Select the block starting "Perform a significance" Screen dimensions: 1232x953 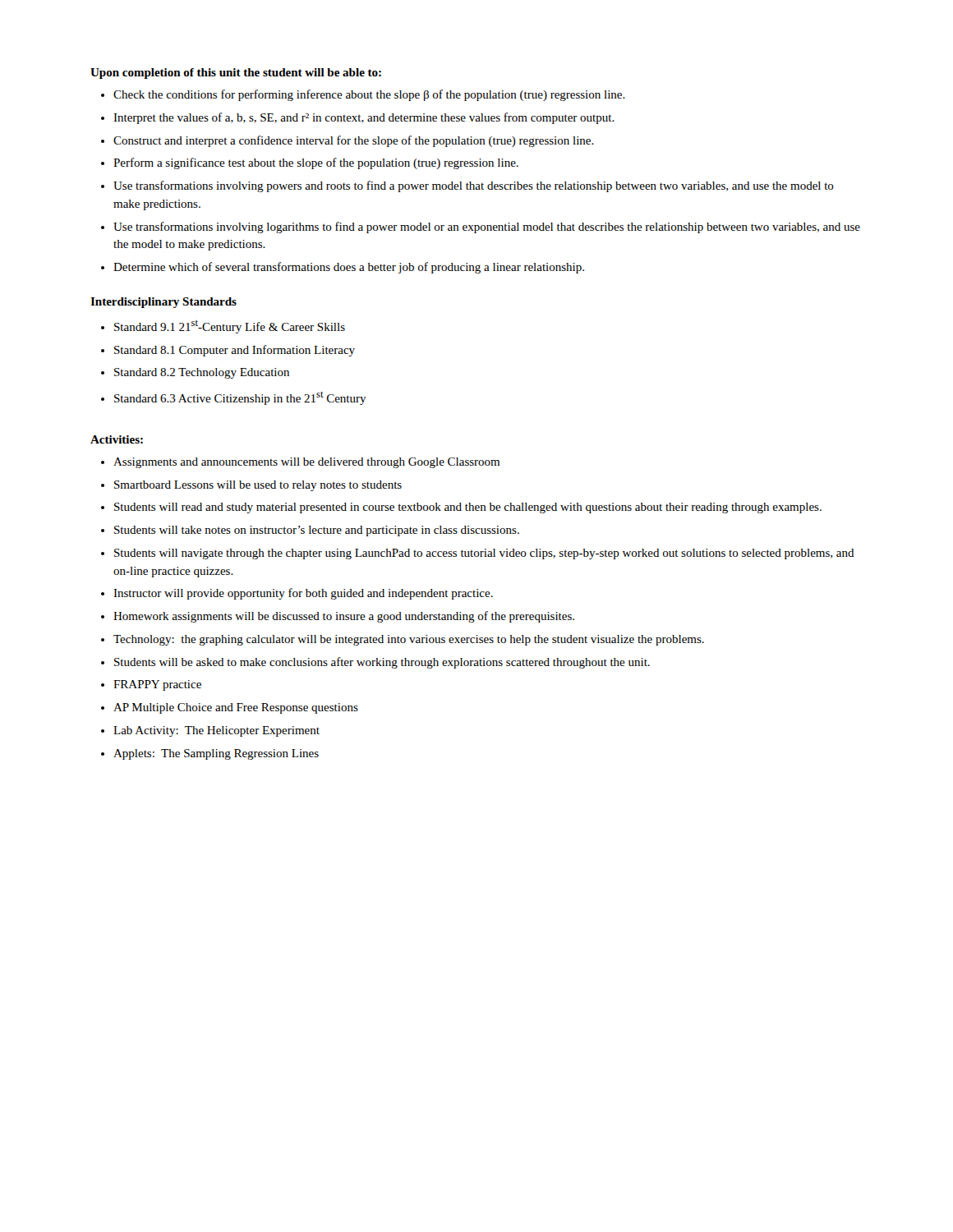(316, 163)
